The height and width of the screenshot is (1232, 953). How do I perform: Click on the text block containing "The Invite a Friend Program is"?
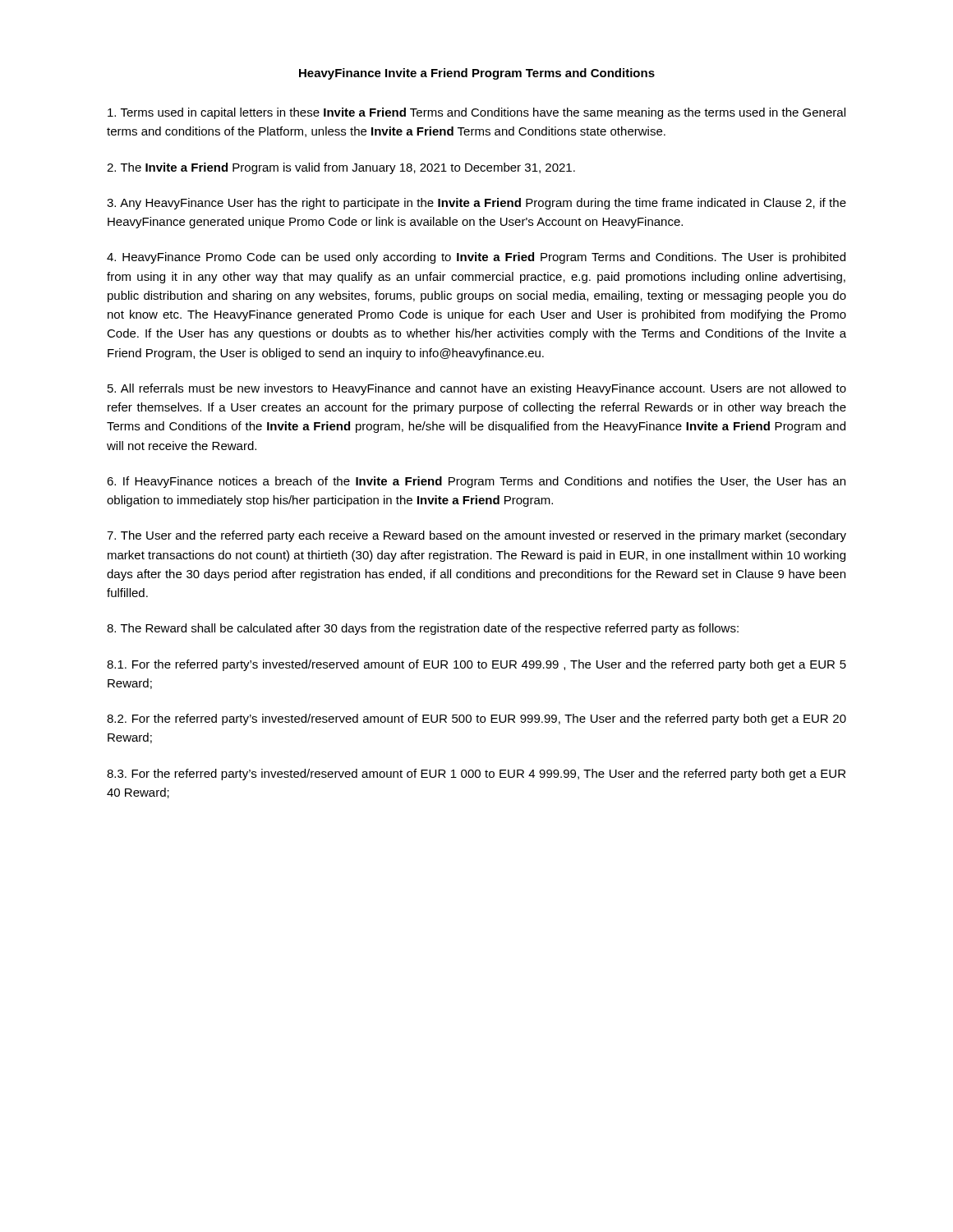coord(341,167)
